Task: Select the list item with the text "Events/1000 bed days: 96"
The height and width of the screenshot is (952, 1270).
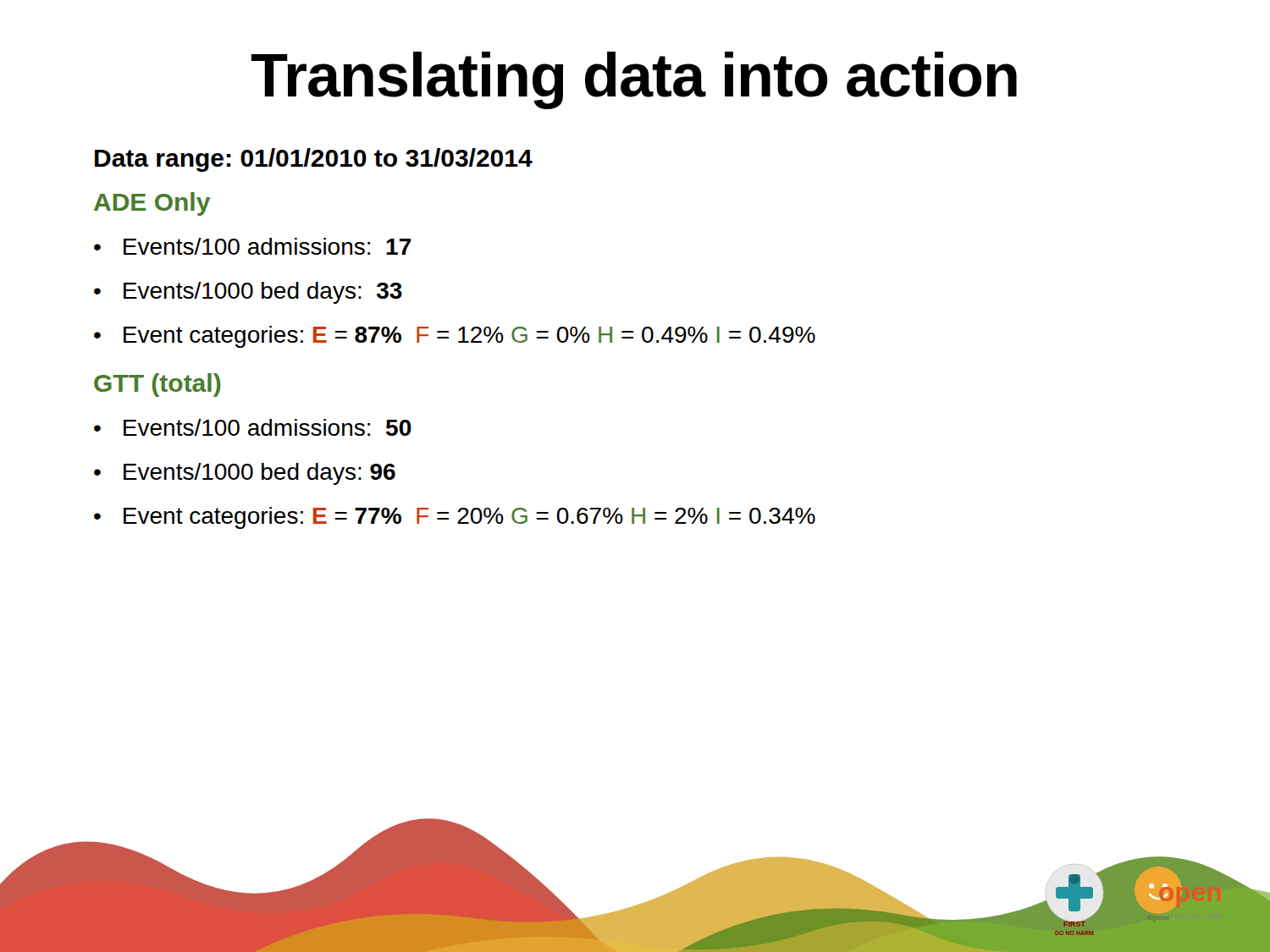Action: (259, 472)
